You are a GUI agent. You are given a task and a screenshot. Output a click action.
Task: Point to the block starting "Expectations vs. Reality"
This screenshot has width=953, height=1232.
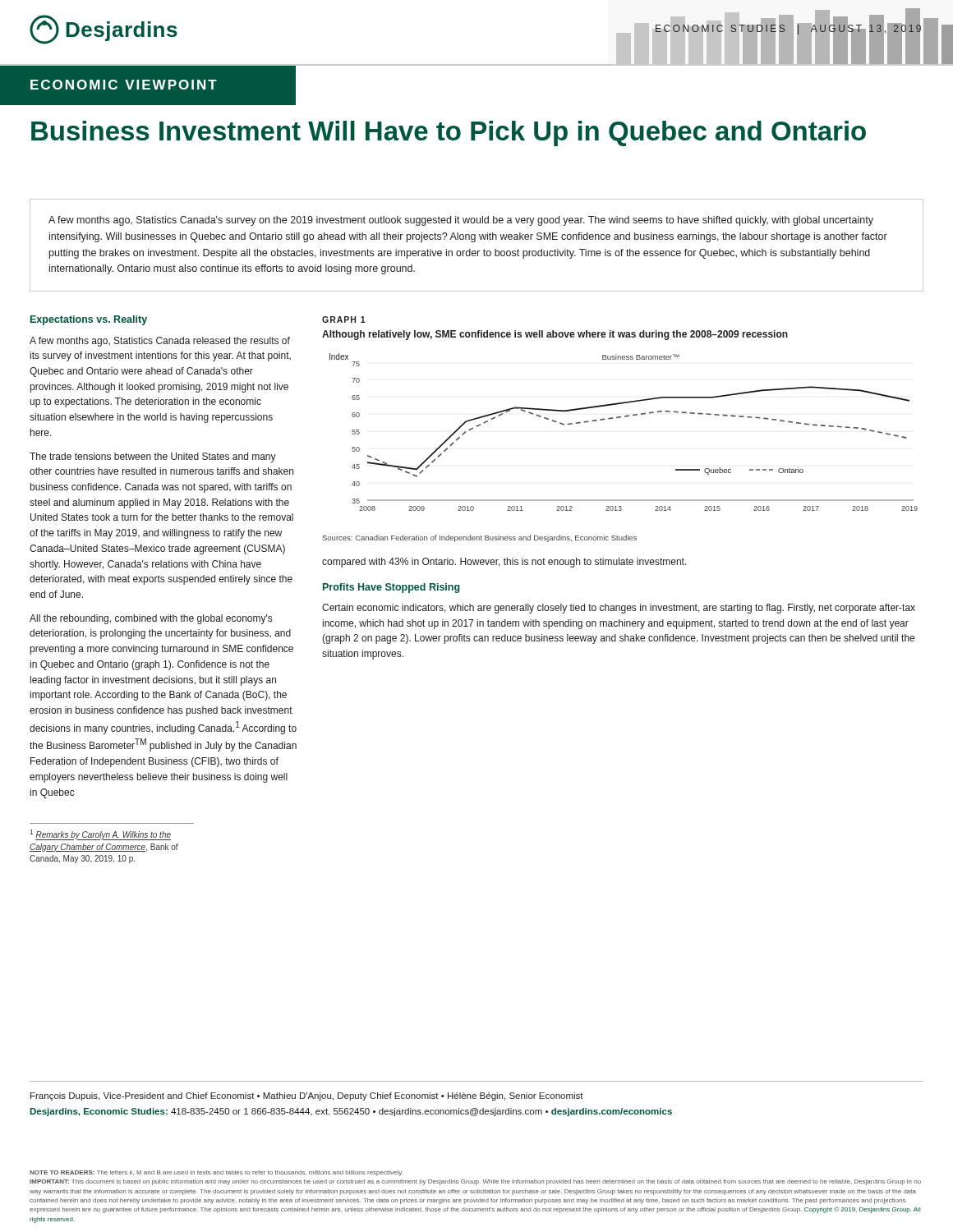tap(88, 320)
